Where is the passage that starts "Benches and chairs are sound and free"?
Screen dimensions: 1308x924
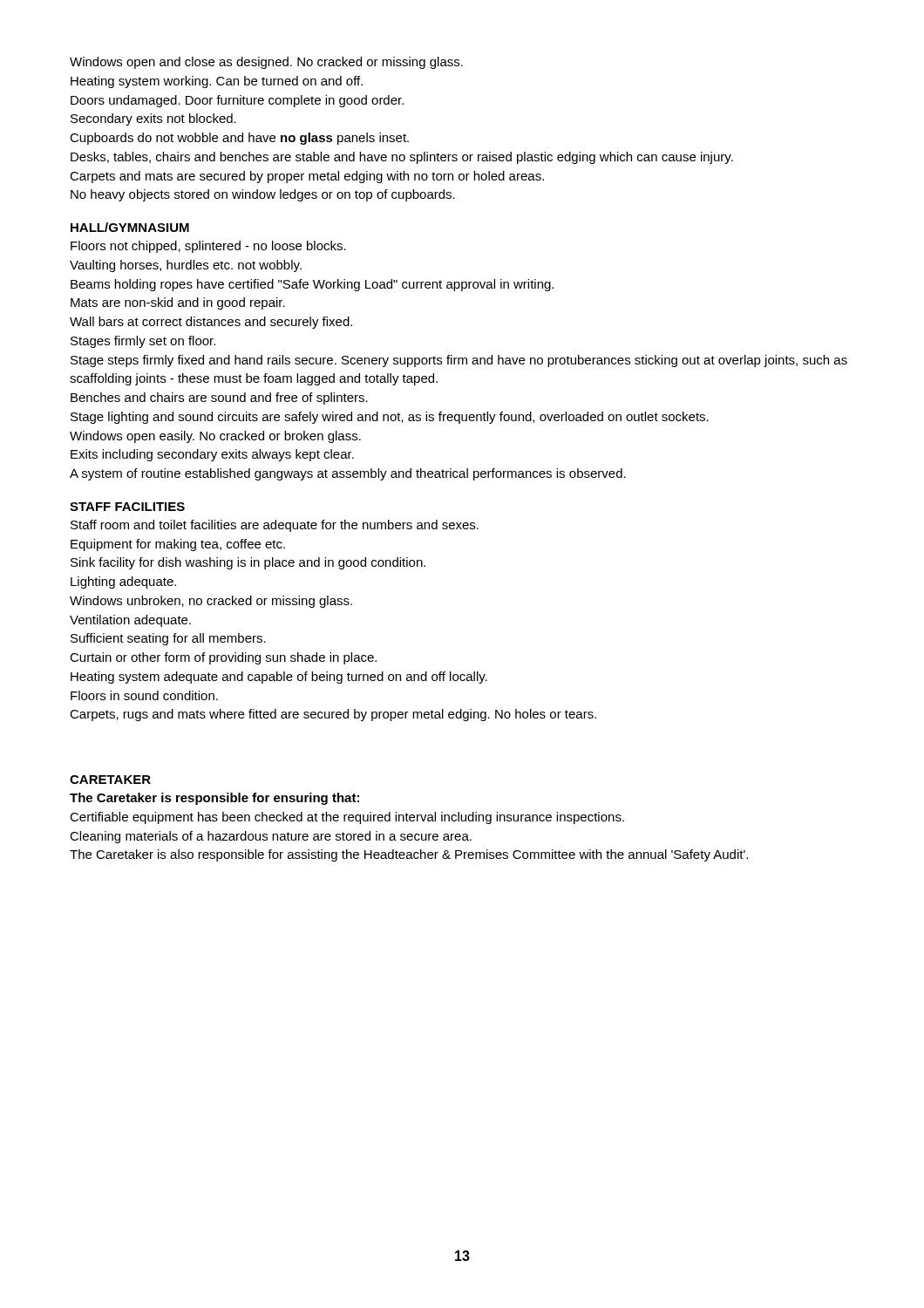pos(219,397)
